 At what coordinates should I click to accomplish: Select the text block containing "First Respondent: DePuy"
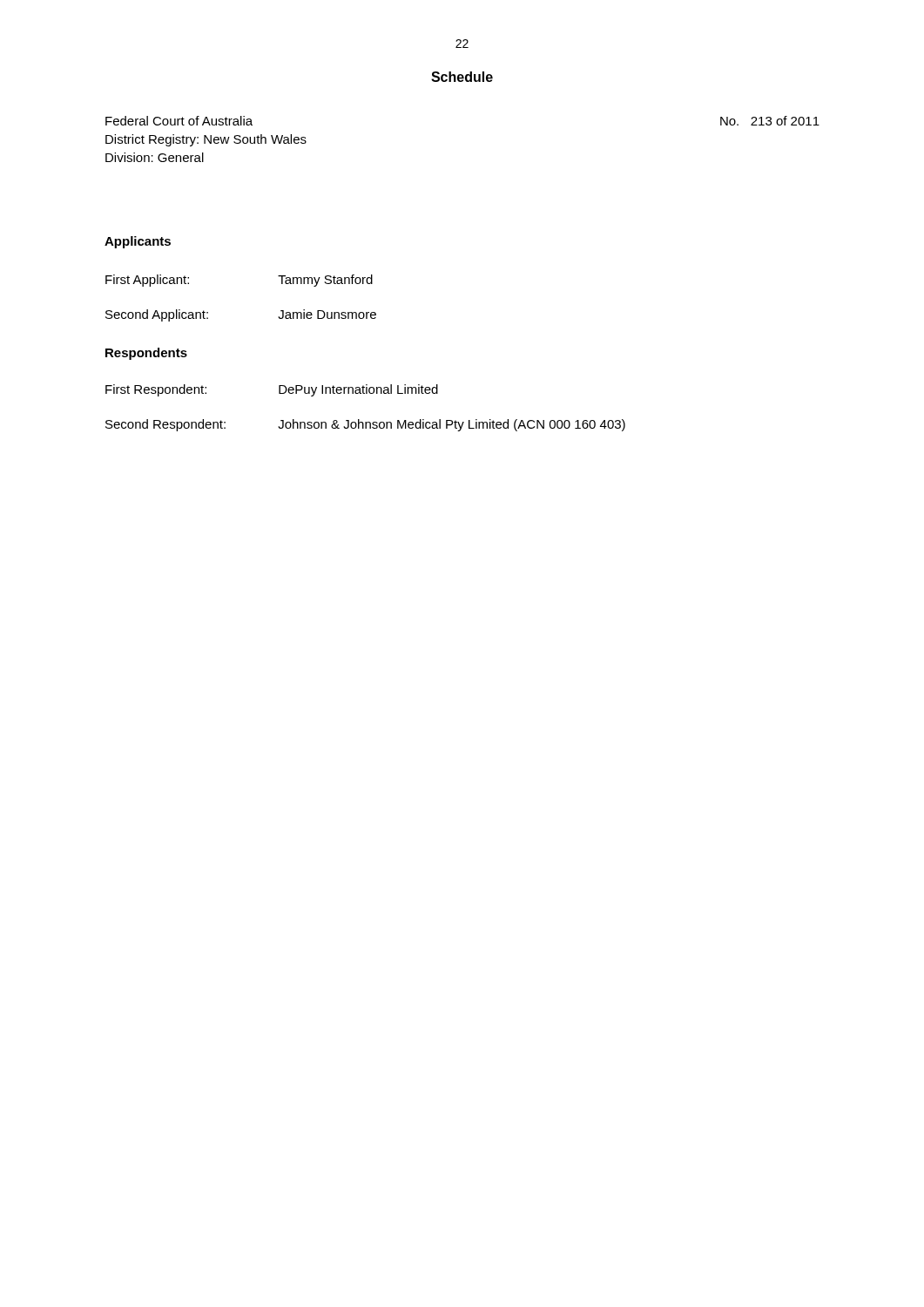pyautogui.click(x=271, y=389)
